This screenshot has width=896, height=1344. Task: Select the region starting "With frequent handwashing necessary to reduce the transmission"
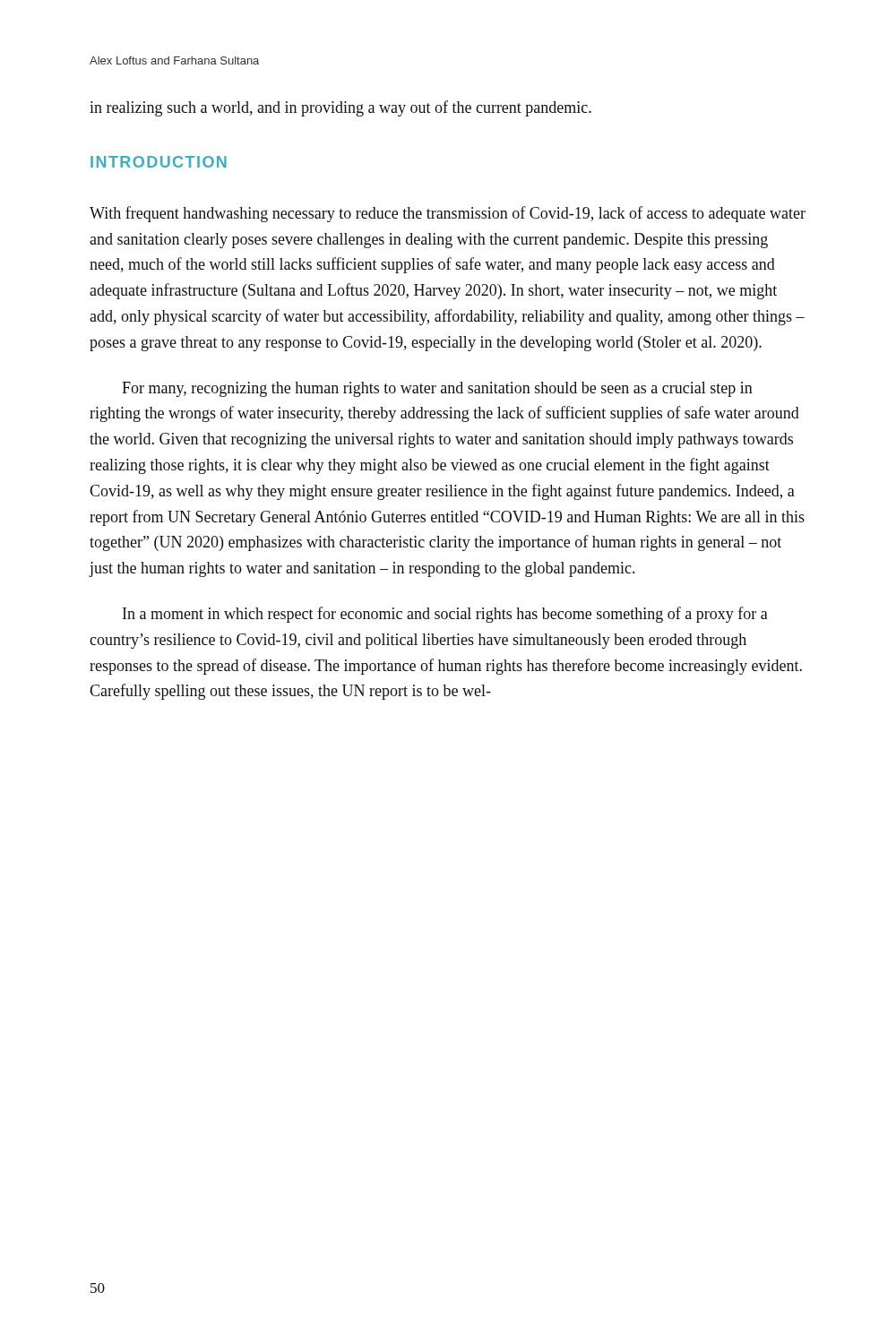pyautogui.click(x=448, y=278)
